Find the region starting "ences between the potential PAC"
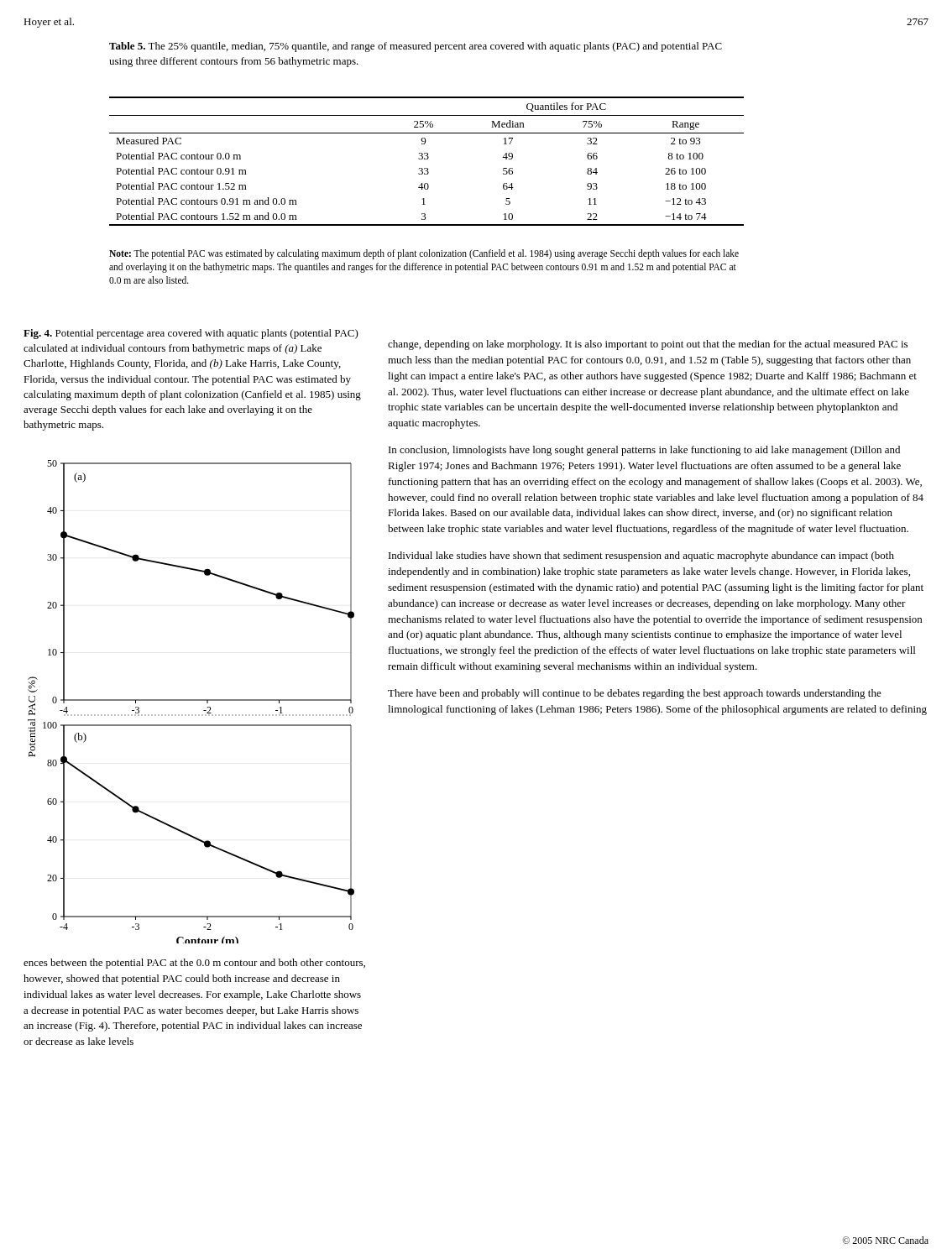This screenshot has width=952, height=1259. [x=195, y=1002]
